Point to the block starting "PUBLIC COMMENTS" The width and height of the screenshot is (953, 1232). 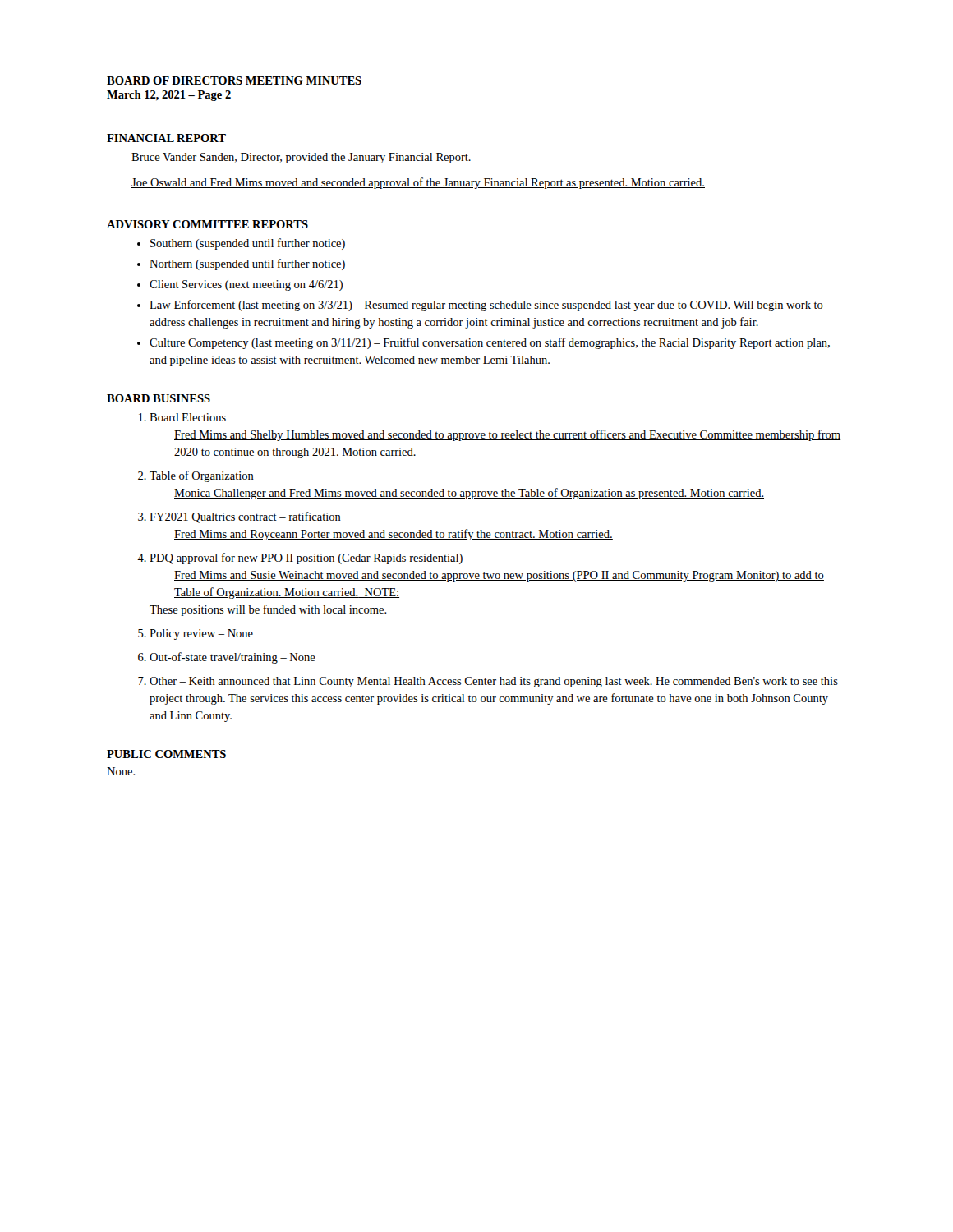[167, 754]
